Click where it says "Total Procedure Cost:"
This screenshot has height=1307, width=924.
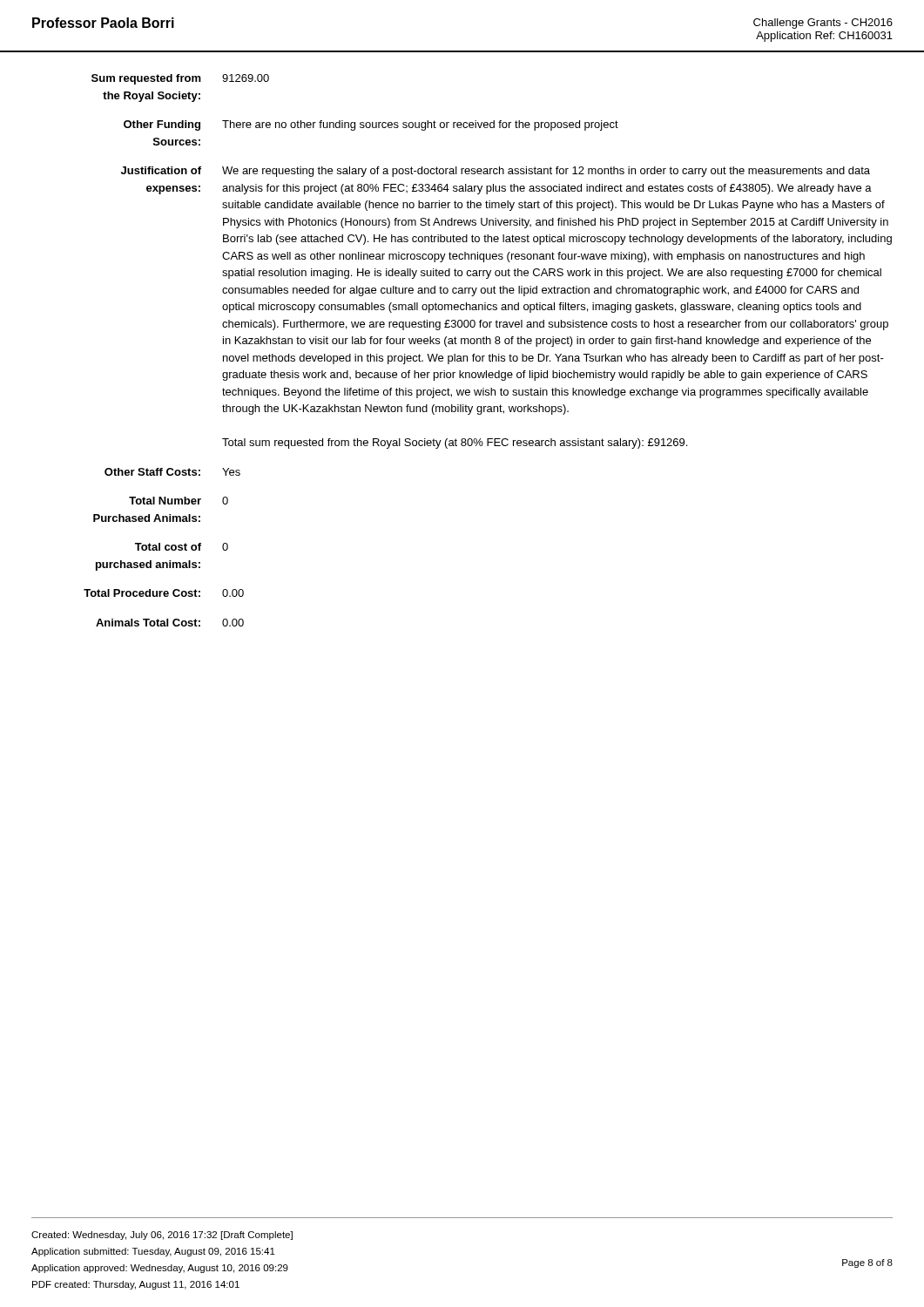142,593
